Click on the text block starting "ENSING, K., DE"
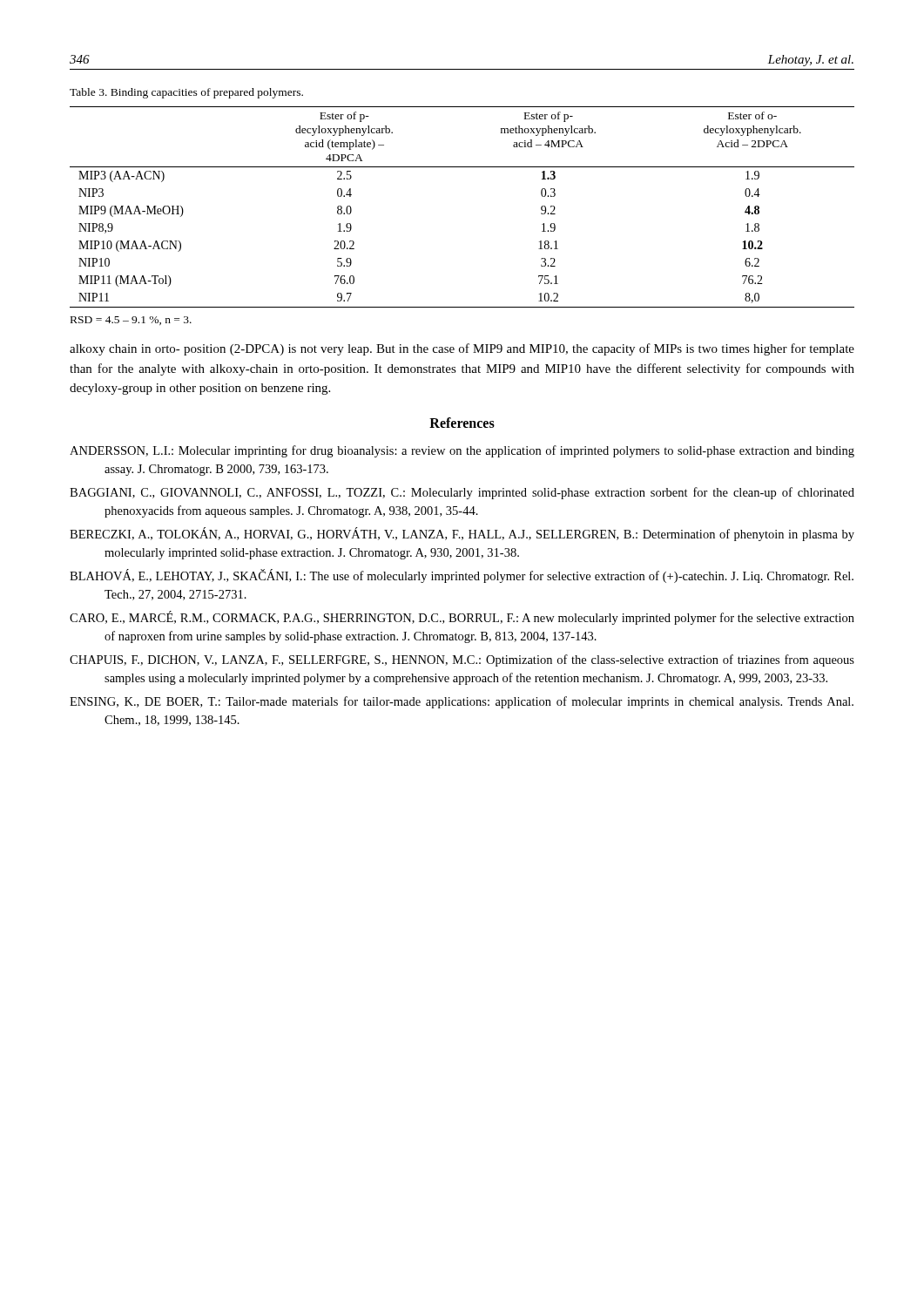 pos(462,710)
